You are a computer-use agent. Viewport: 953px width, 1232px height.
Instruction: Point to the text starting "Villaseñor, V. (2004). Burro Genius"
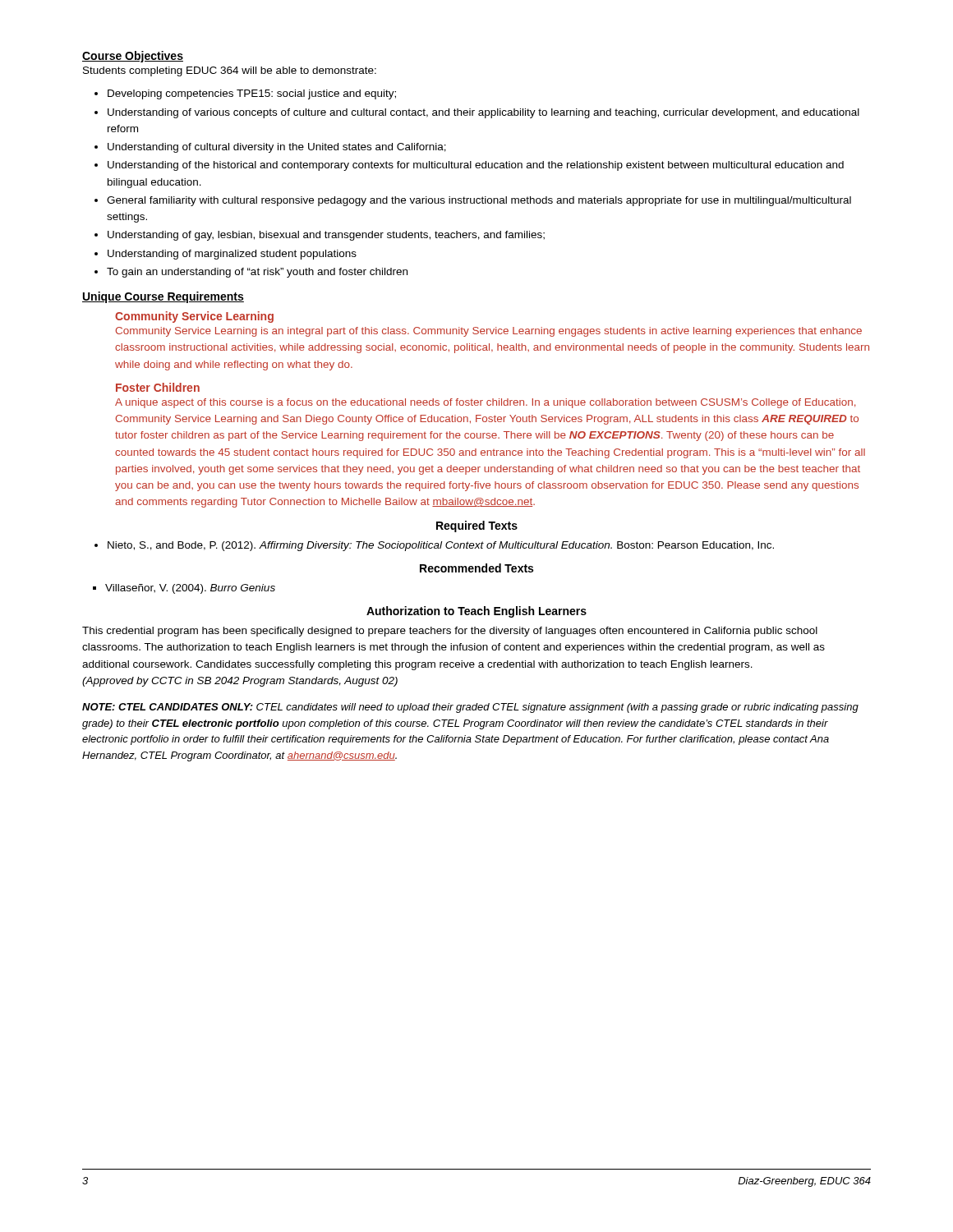click(190, 587)
